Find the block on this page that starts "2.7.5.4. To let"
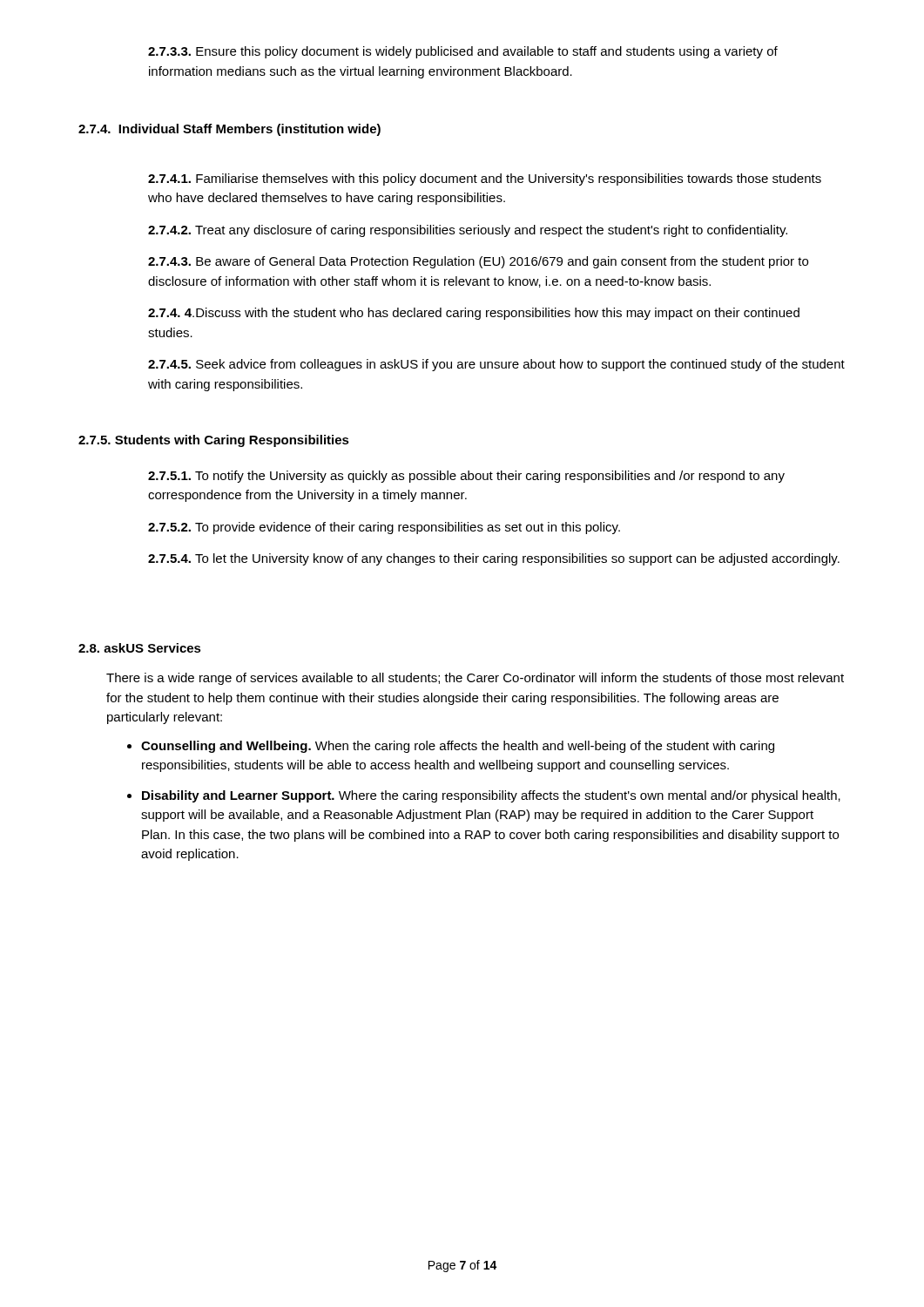The image size is (924, 1307). 494,558
